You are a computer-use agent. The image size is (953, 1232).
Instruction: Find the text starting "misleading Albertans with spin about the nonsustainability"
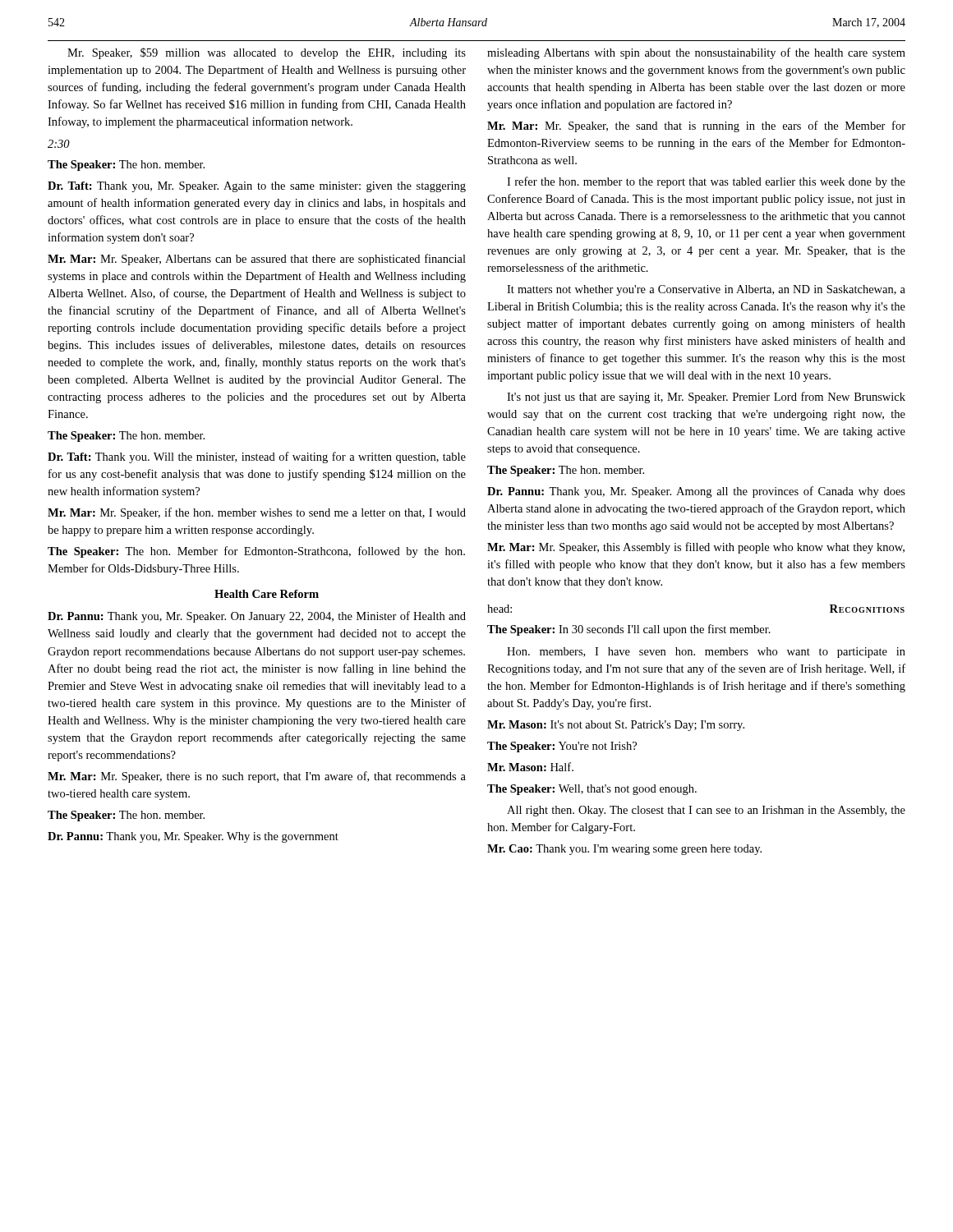(696, 79)
